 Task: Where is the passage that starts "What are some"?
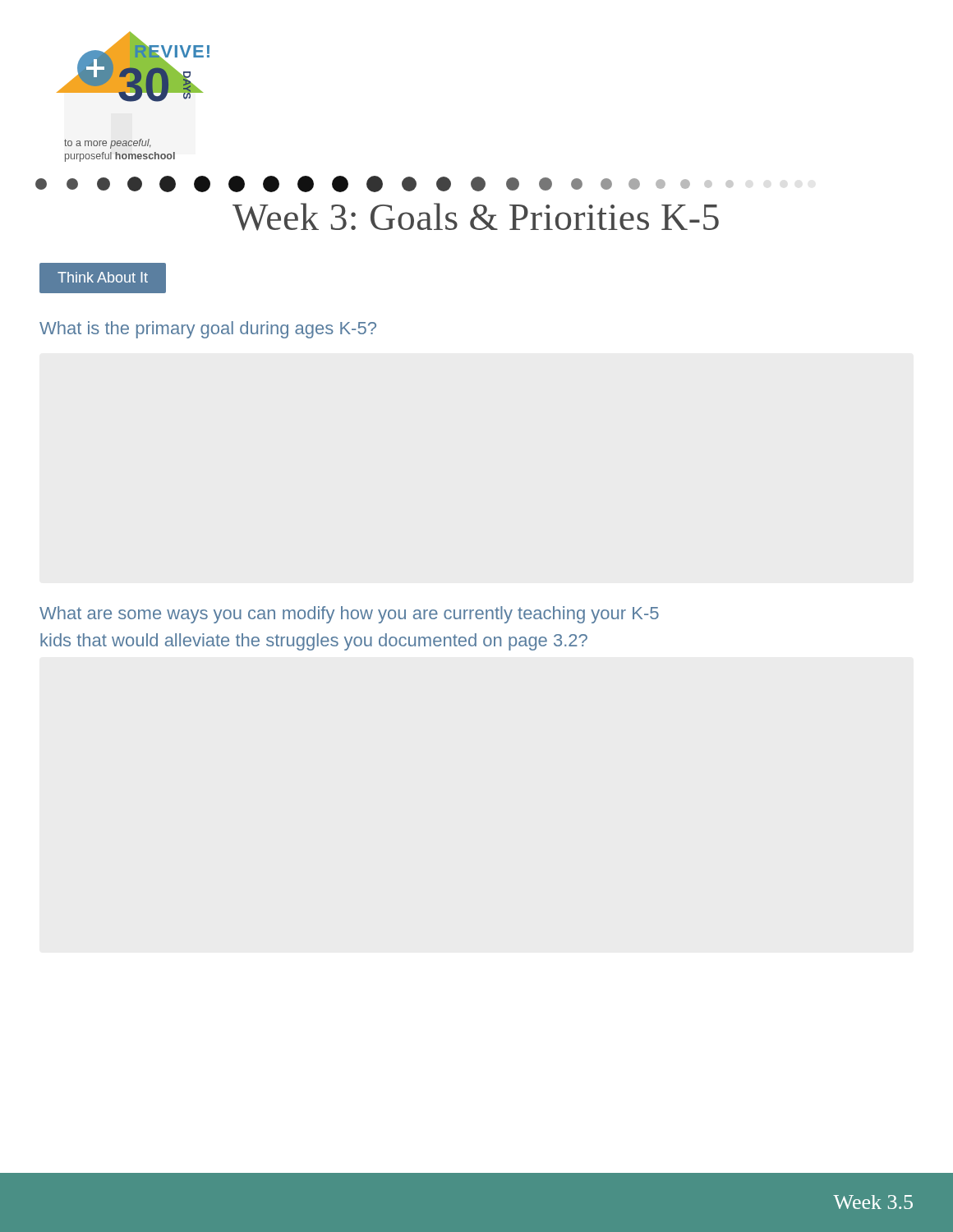[x=349, y=627]
